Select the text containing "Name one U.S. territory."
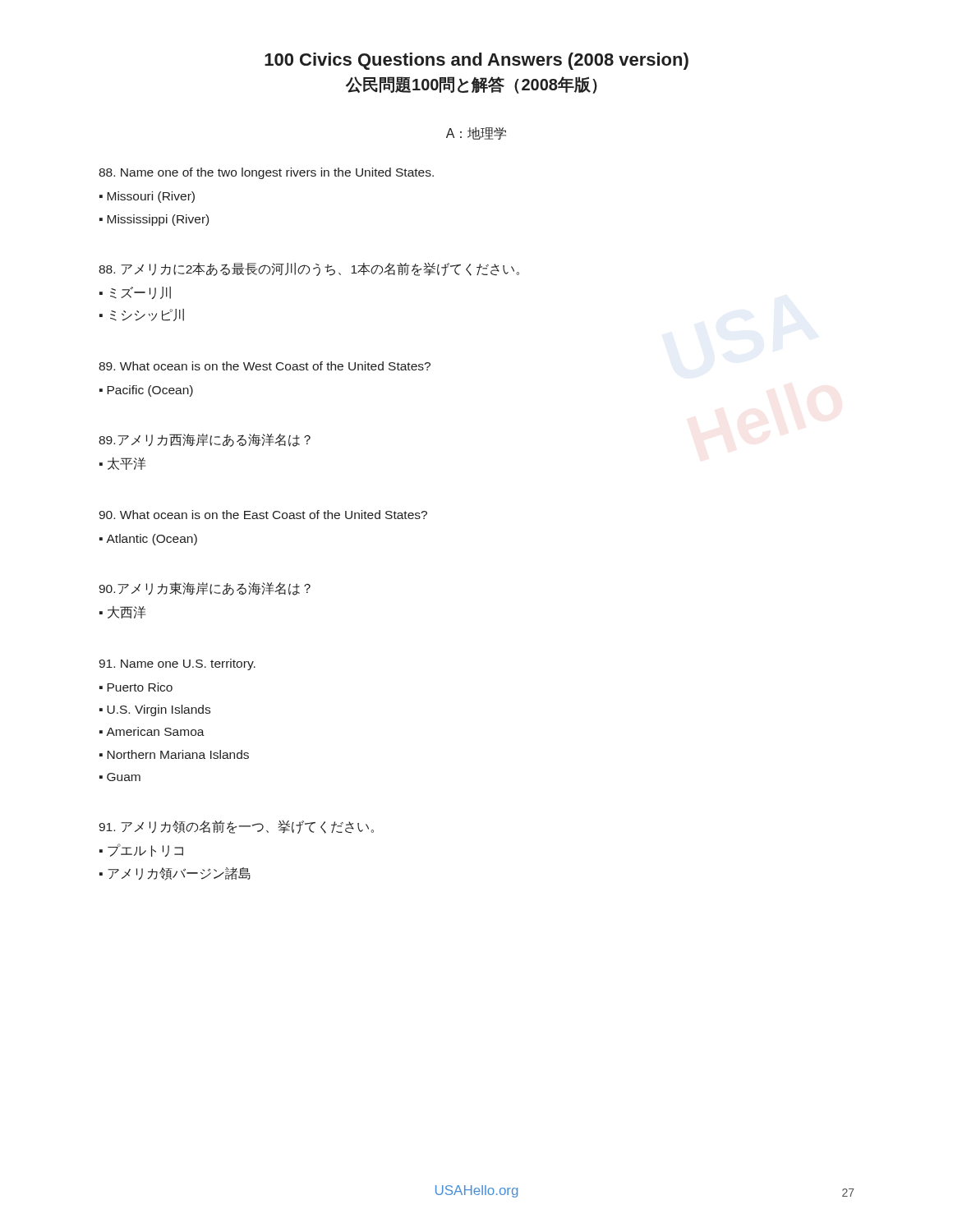Image resolution: width=953 pixels, height=1232 pixels. (177, 663)
